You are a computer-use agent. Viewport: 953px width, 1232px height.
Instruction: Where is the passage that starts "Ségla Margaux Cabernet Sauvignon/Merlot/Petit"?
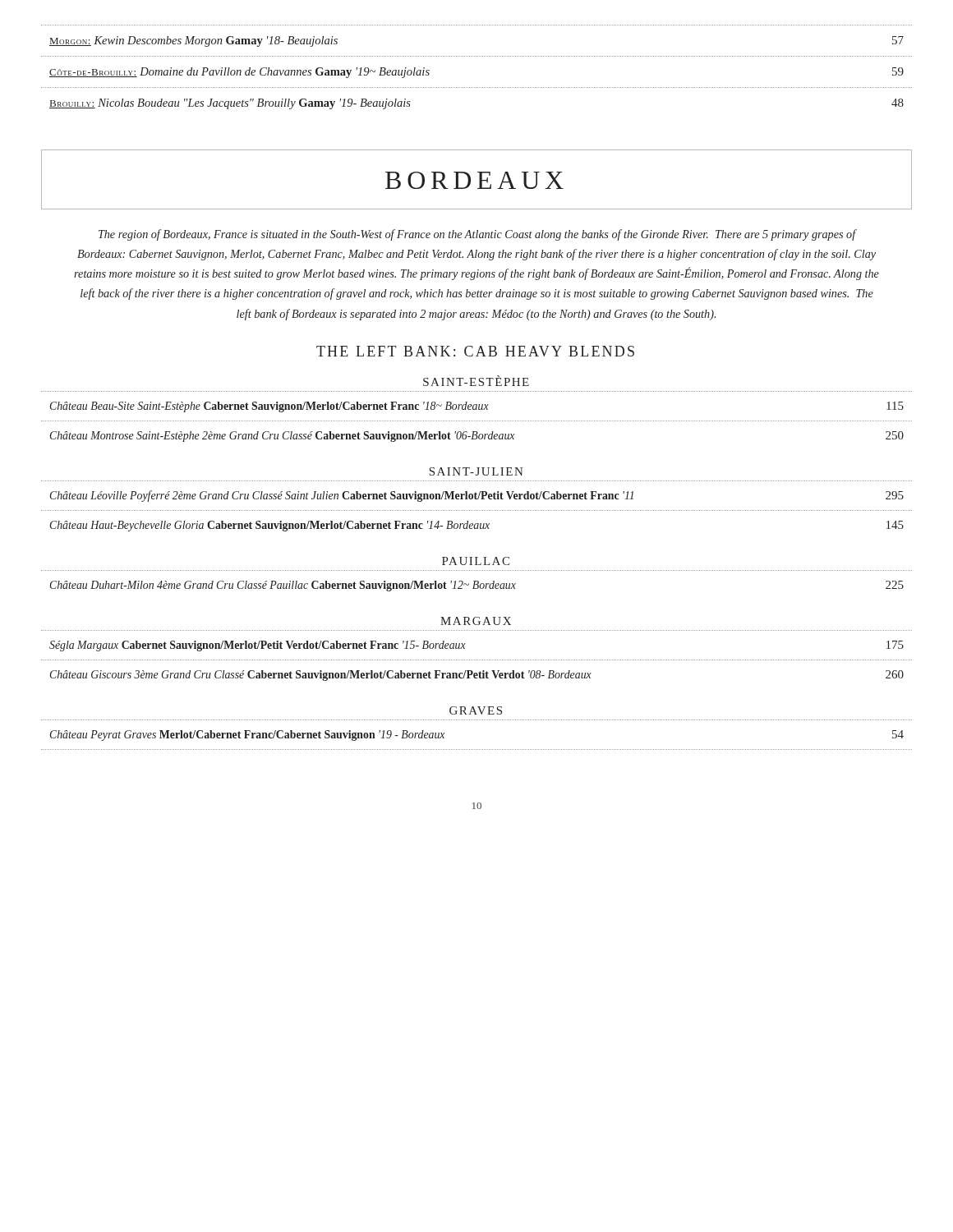point(476,645)
